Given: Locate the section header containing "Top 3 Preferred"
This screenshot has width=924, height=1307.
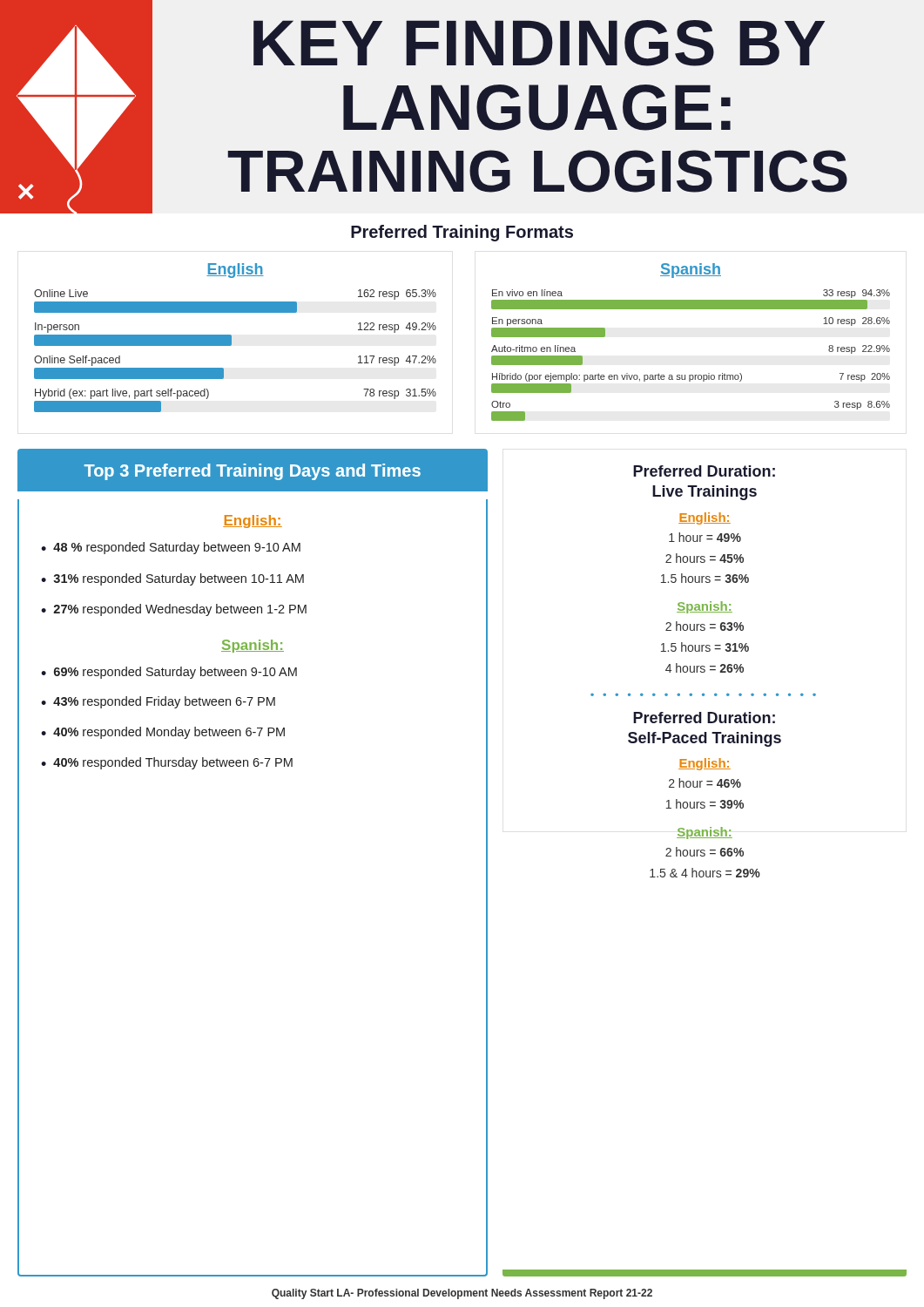Looking at the screenshot, I should [x=253, y=471].
